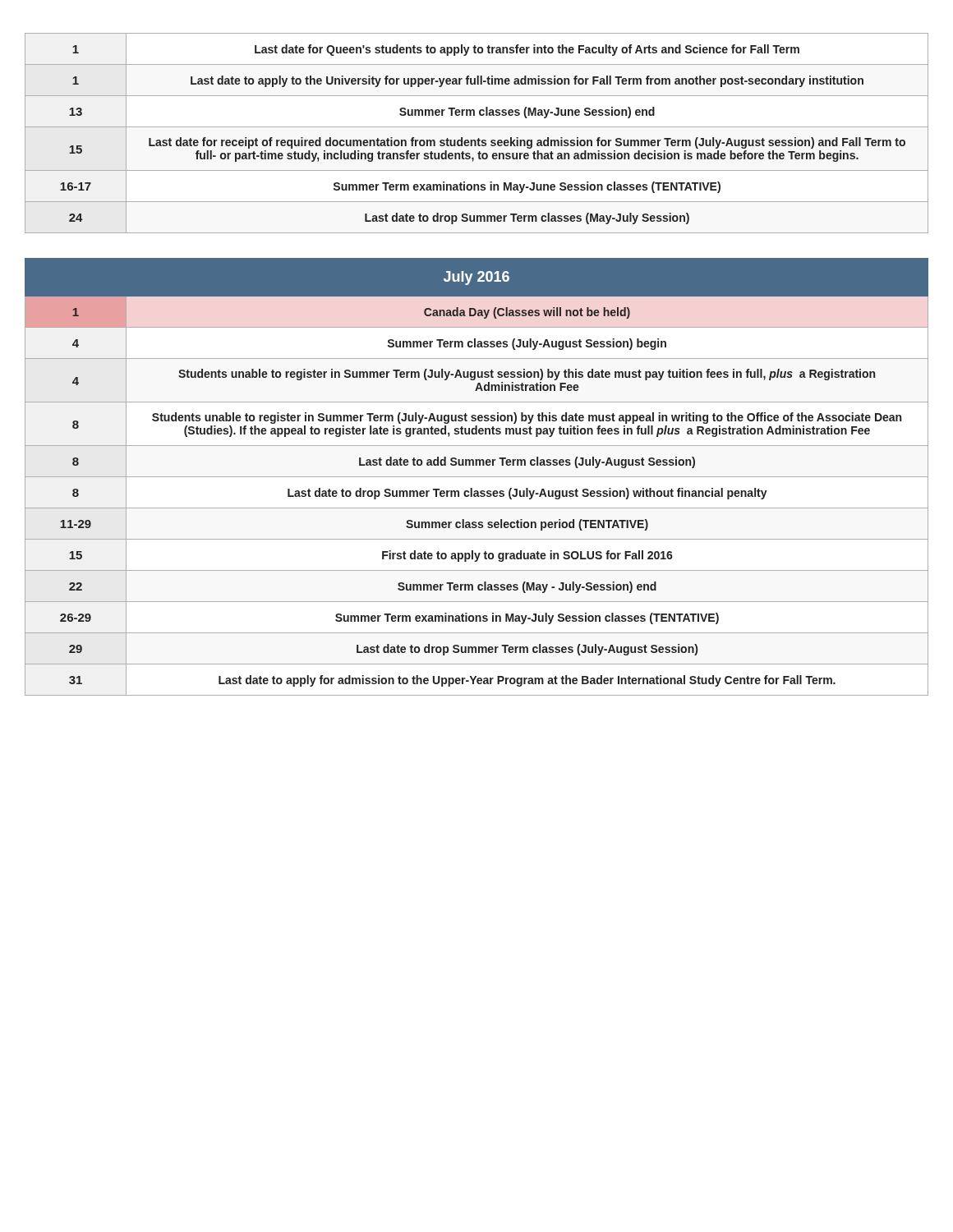The width and height of the screenshot is (953, 1232).
Task: Click on the table containing "Last date for receipt of"
Action: tap(476, 133)
